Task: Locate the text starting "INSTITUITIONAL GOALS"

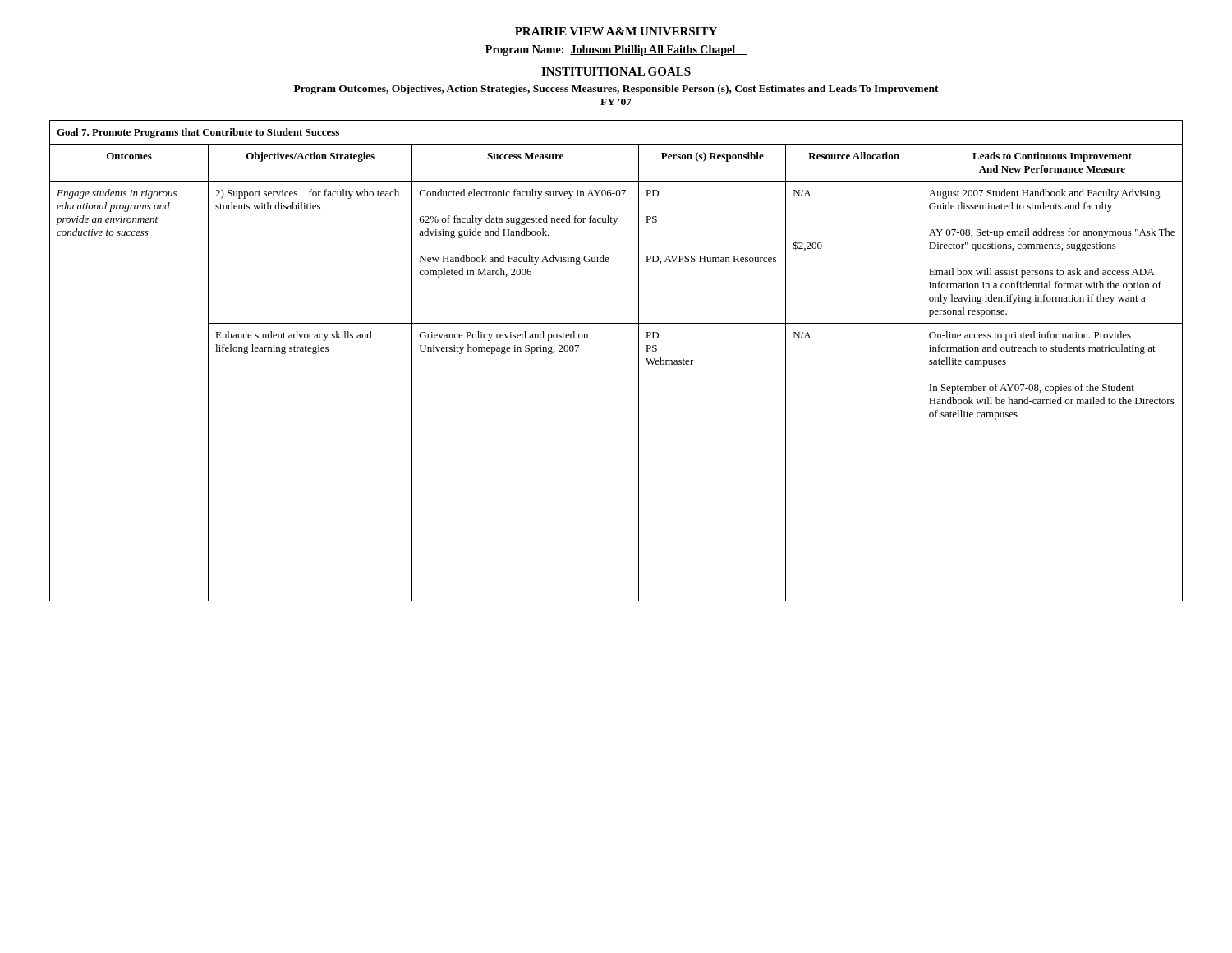Action: [616, 71]
